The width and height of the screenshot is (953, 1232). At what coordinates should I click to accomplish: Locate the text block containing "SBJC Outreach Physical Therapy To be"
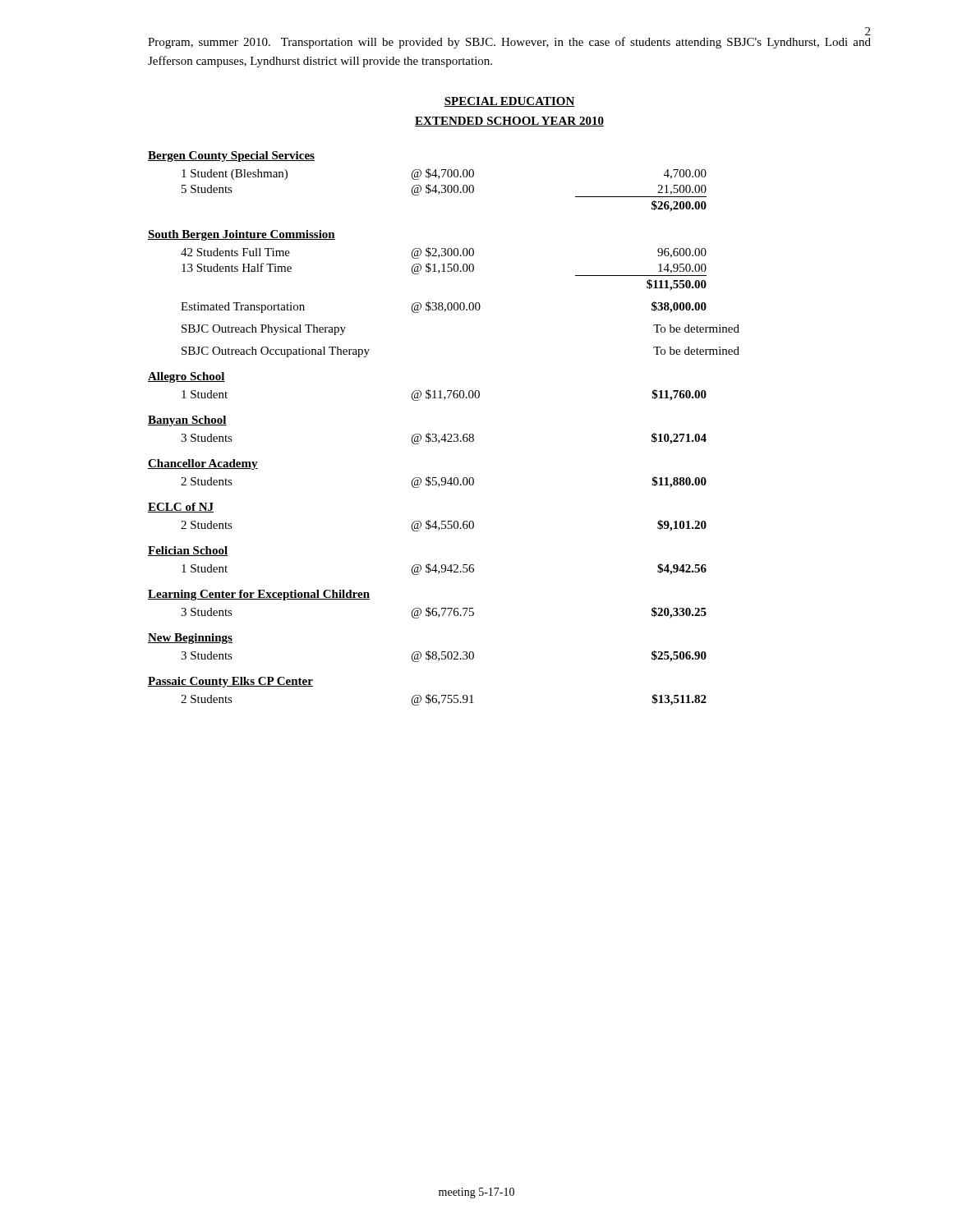point(266,329)
